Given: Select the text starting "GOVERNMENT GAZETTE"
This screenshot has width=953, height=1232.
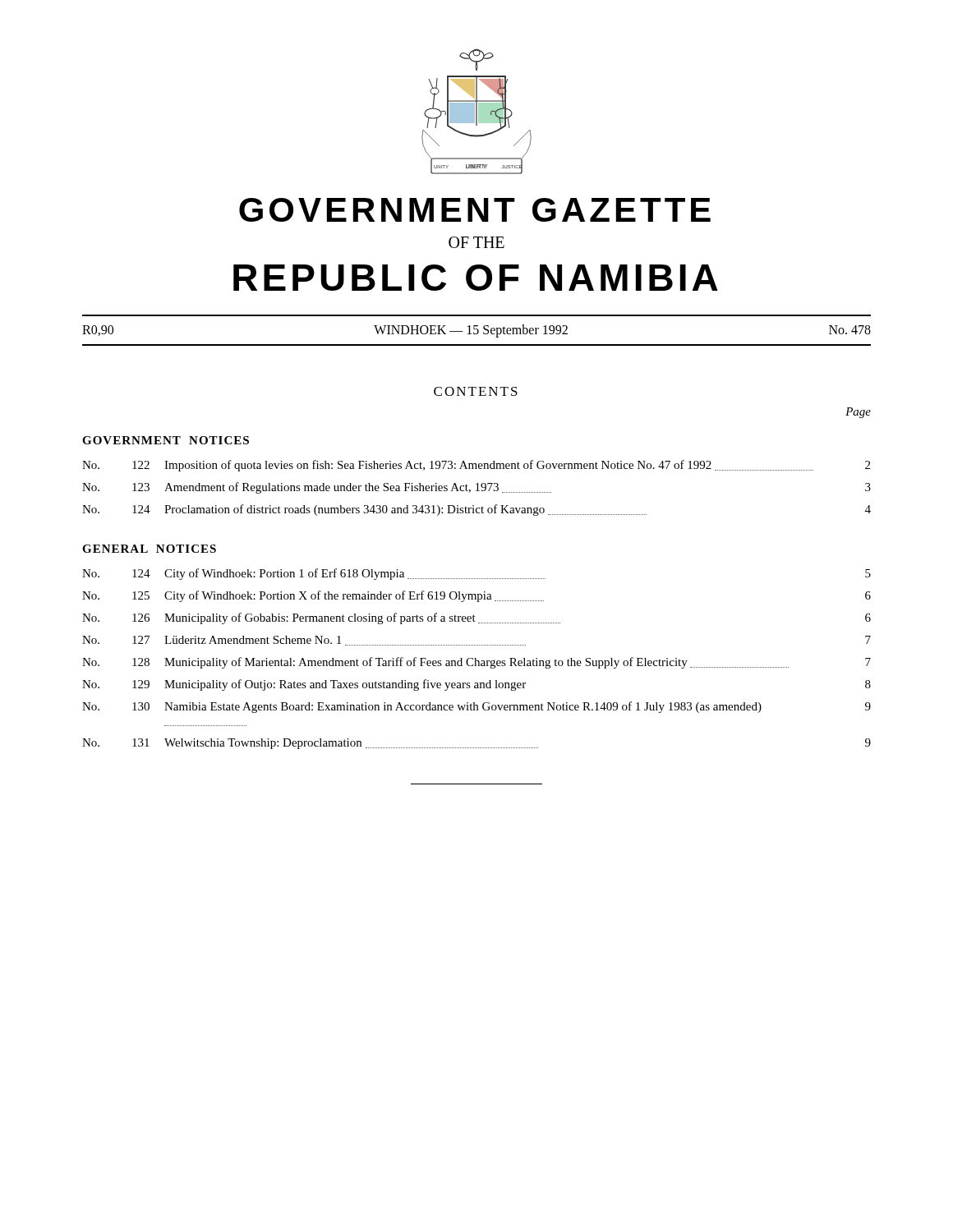Looking at the screenshot, I should point(476,210).
